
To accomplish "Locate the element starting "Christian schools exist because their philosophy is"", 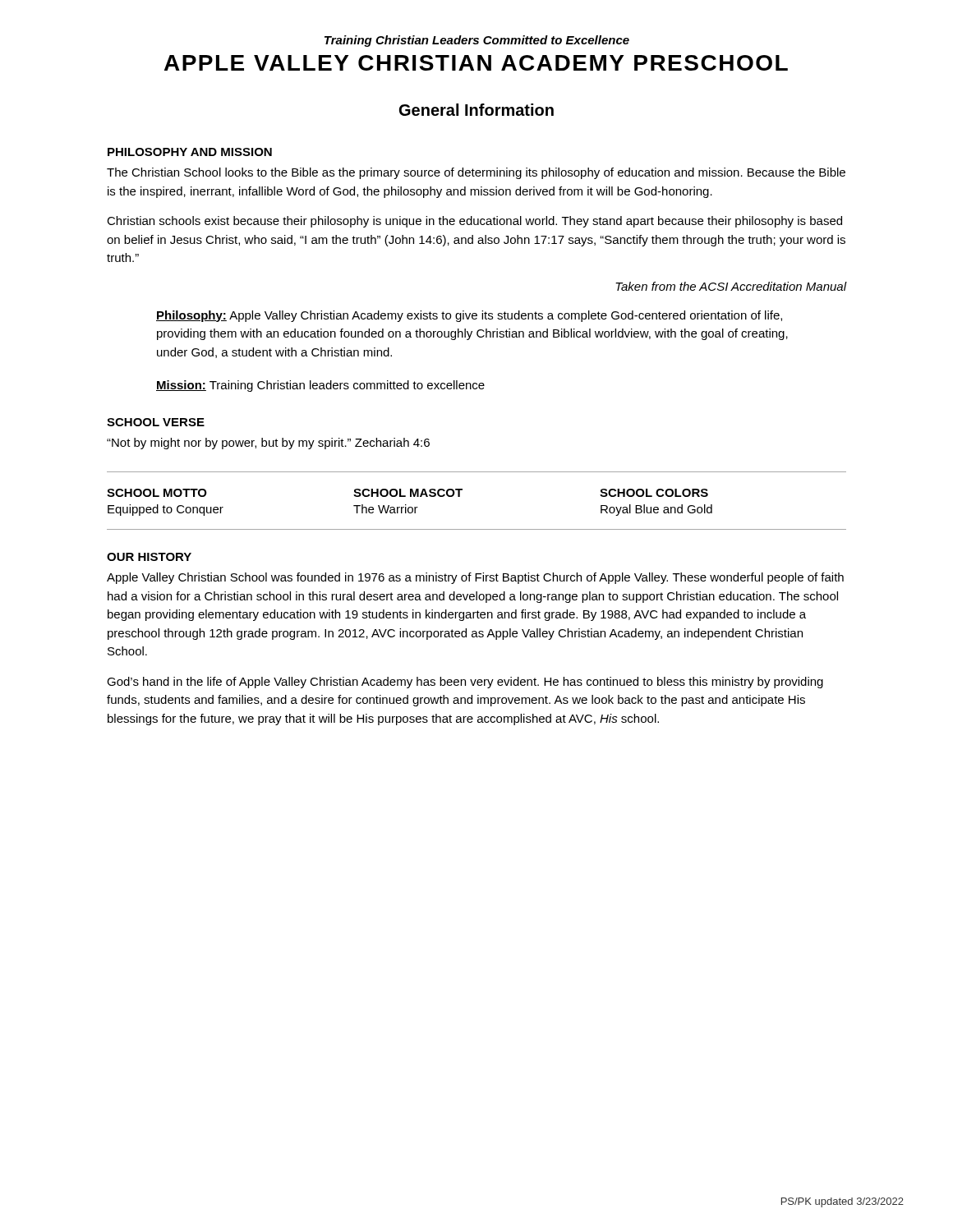I will 476,239.
